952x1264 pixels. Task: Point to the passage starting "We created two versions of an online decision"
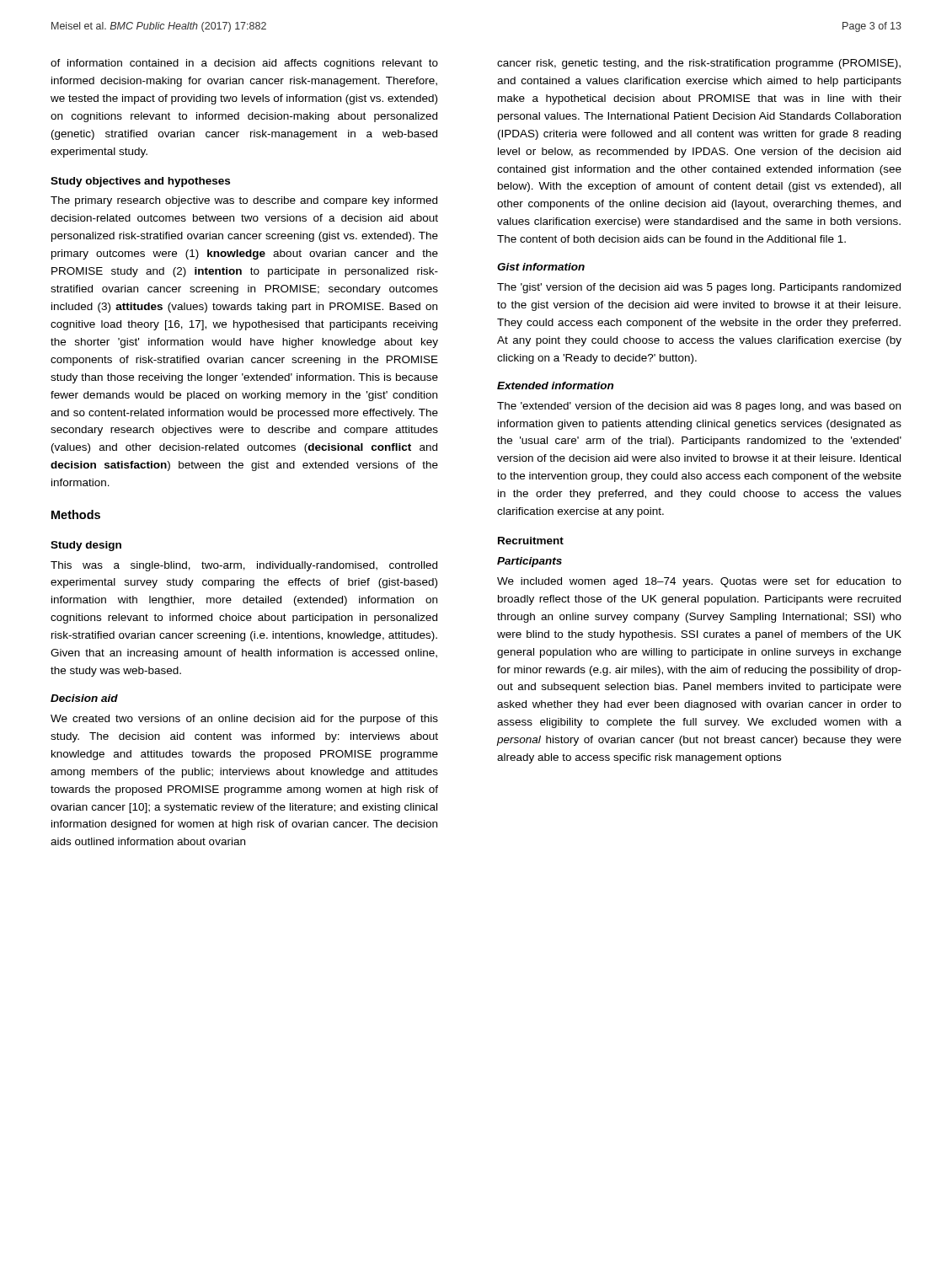(x=244, y=781)
